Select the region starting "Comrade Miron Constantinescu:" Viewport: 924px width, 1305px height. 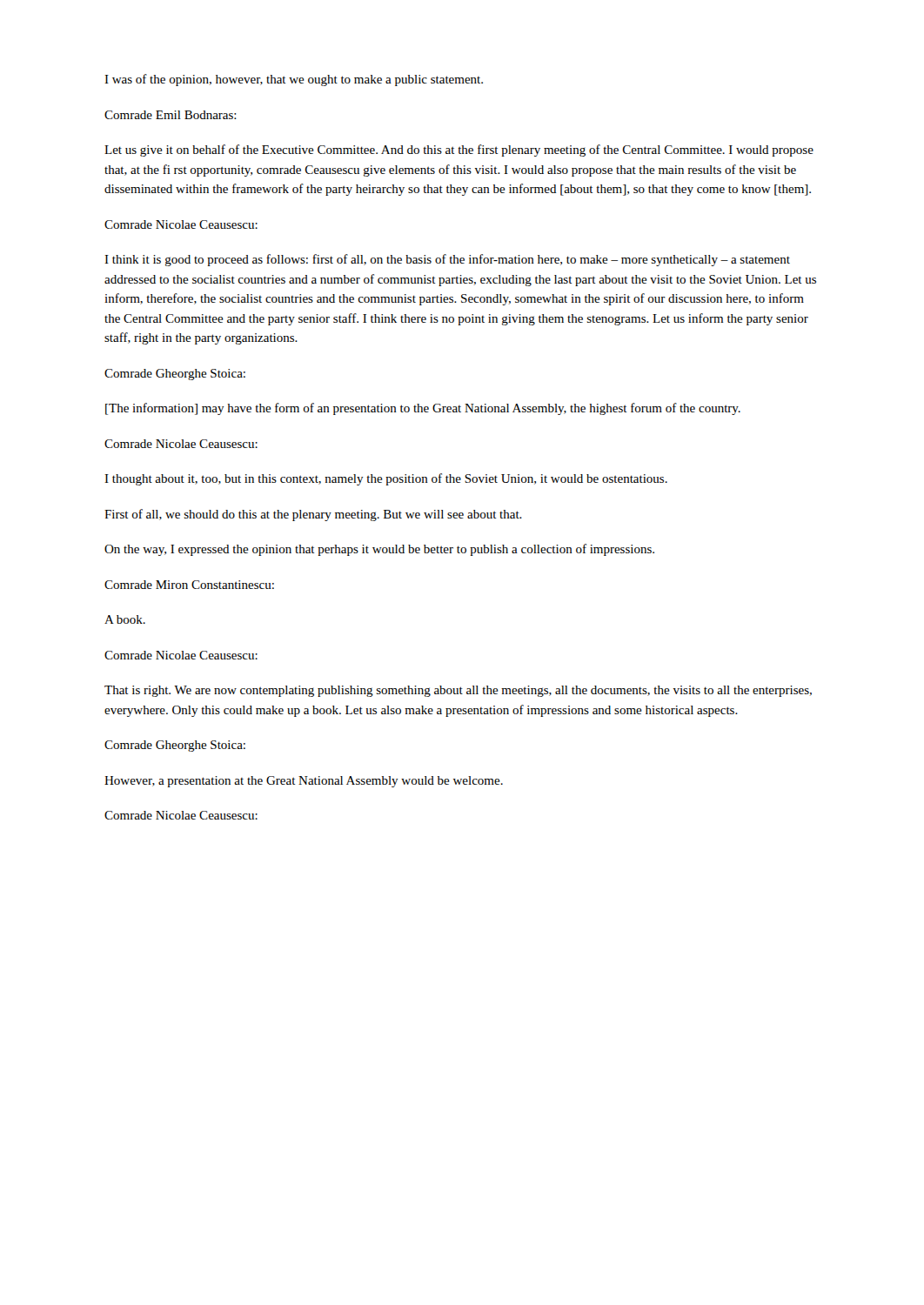(x=190, y=584)
